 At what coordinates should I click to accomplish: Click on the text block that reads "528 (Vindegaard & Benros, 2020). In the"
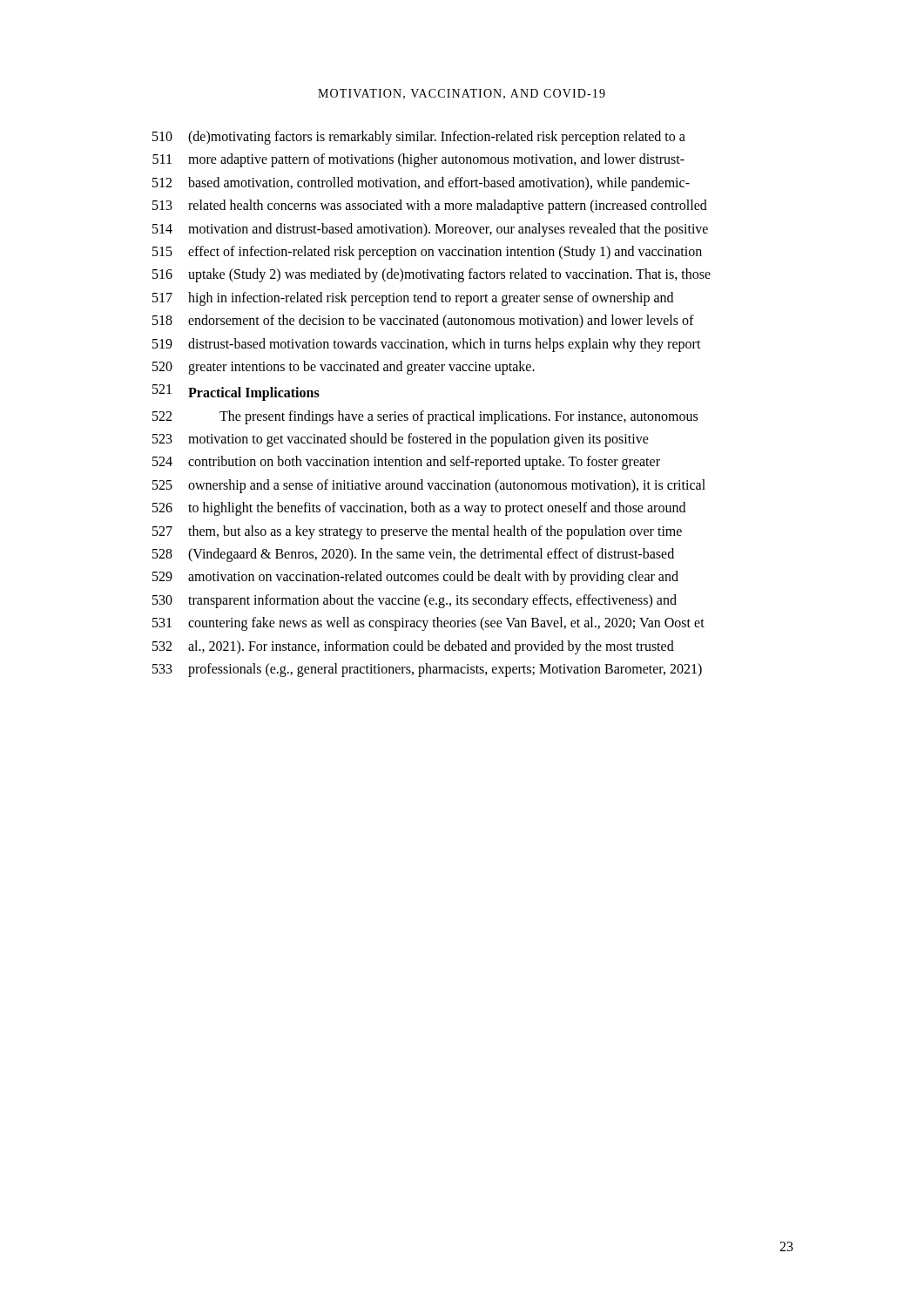[462, 554]
